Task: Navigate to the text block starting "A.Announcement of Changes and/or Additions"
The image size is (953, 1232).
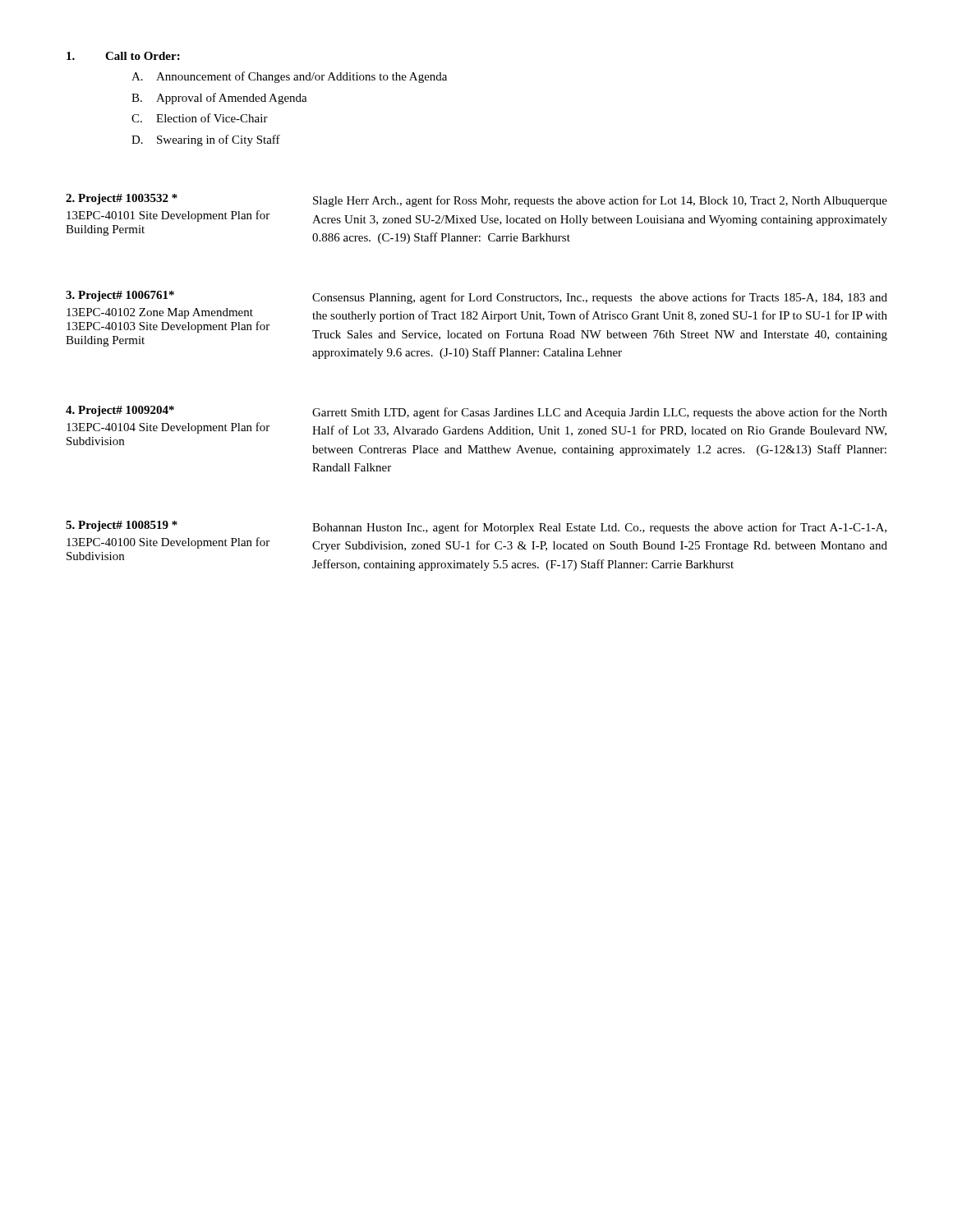Action: 289,77
